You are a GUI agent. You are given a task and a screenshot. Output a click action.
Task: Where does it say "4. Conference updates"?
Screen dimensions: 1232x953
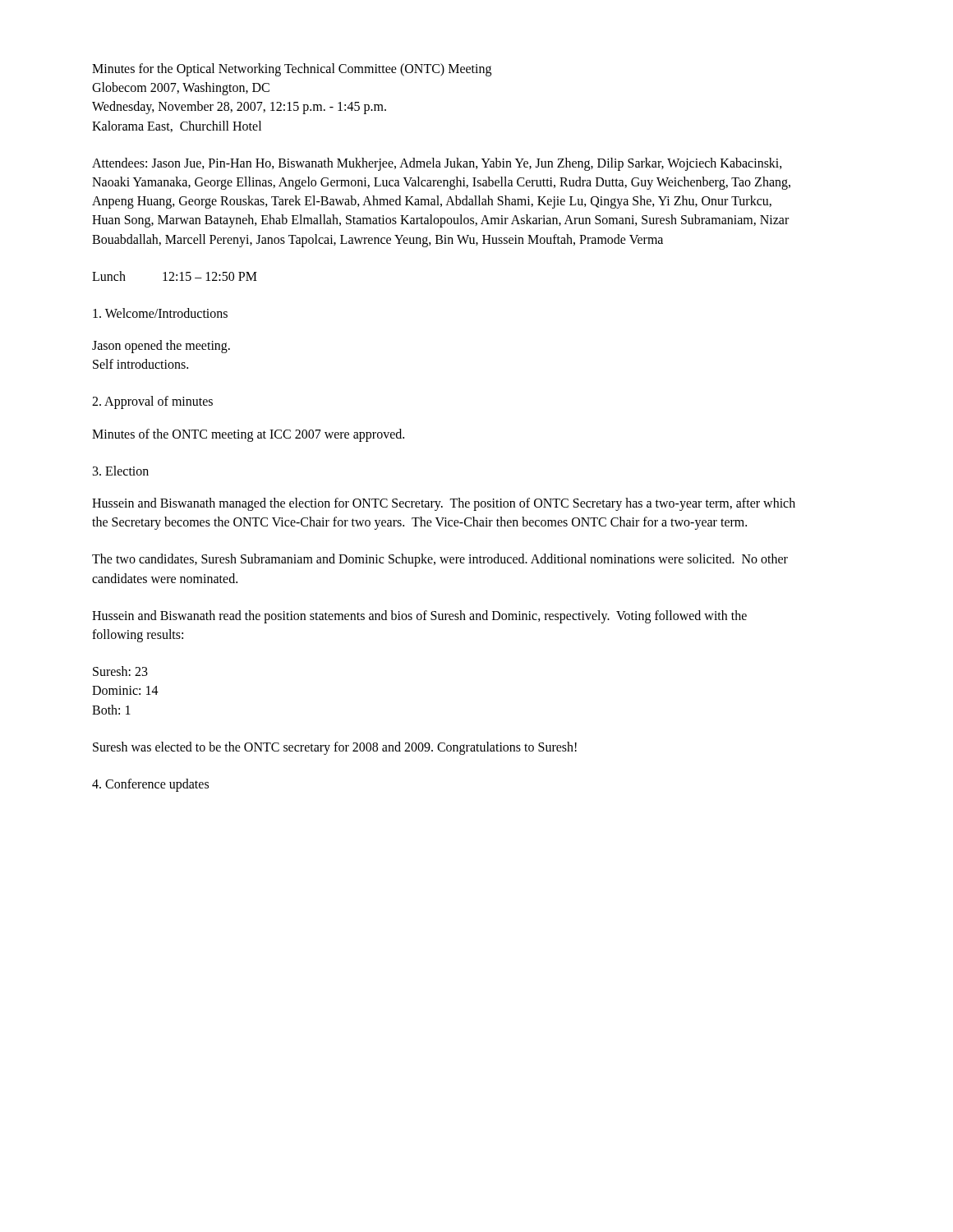point(150,785)
